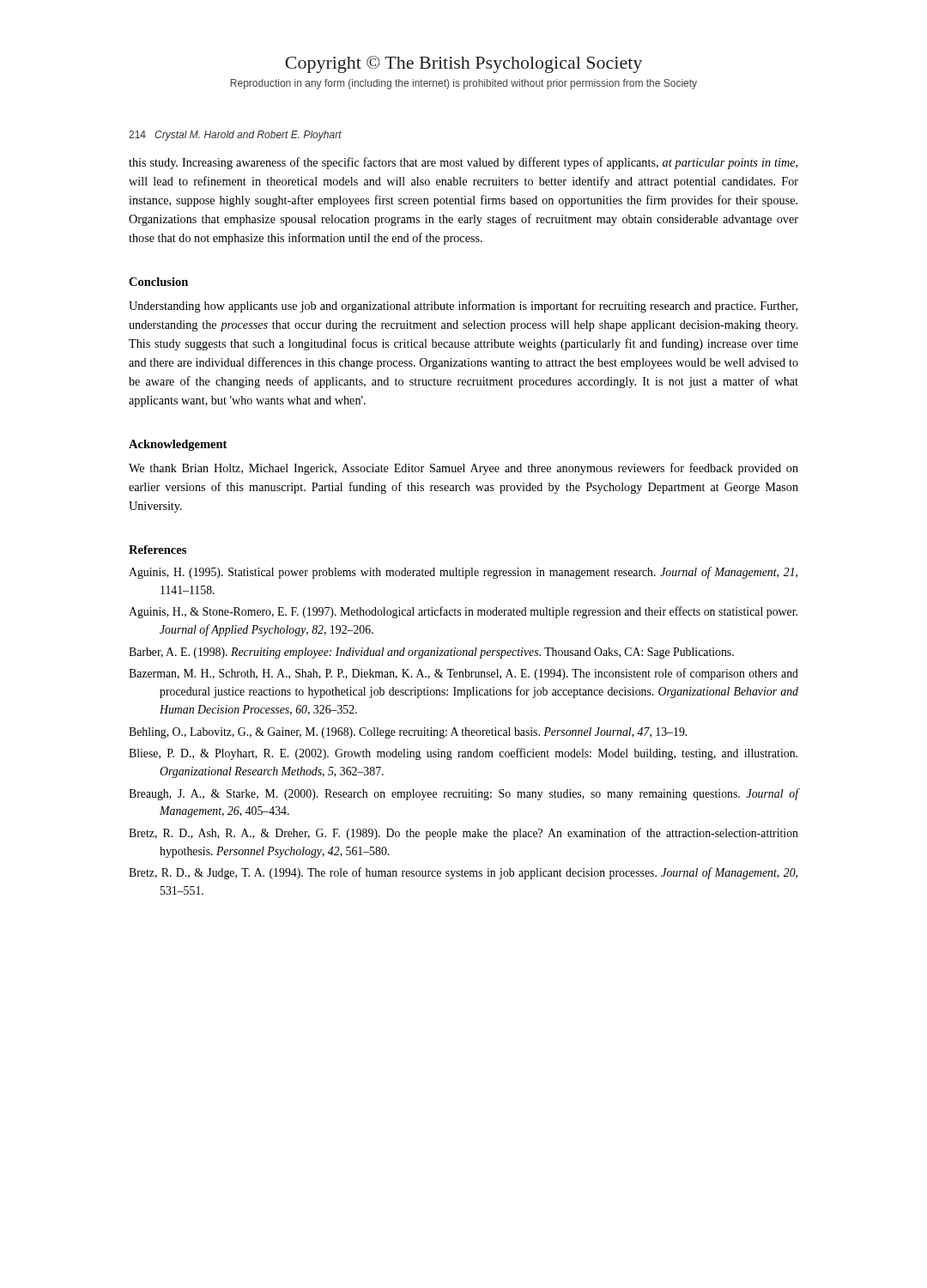Point to the block beginning "Behling, O., Labovitz, G., & Gainer, M."

click(408, 732)
